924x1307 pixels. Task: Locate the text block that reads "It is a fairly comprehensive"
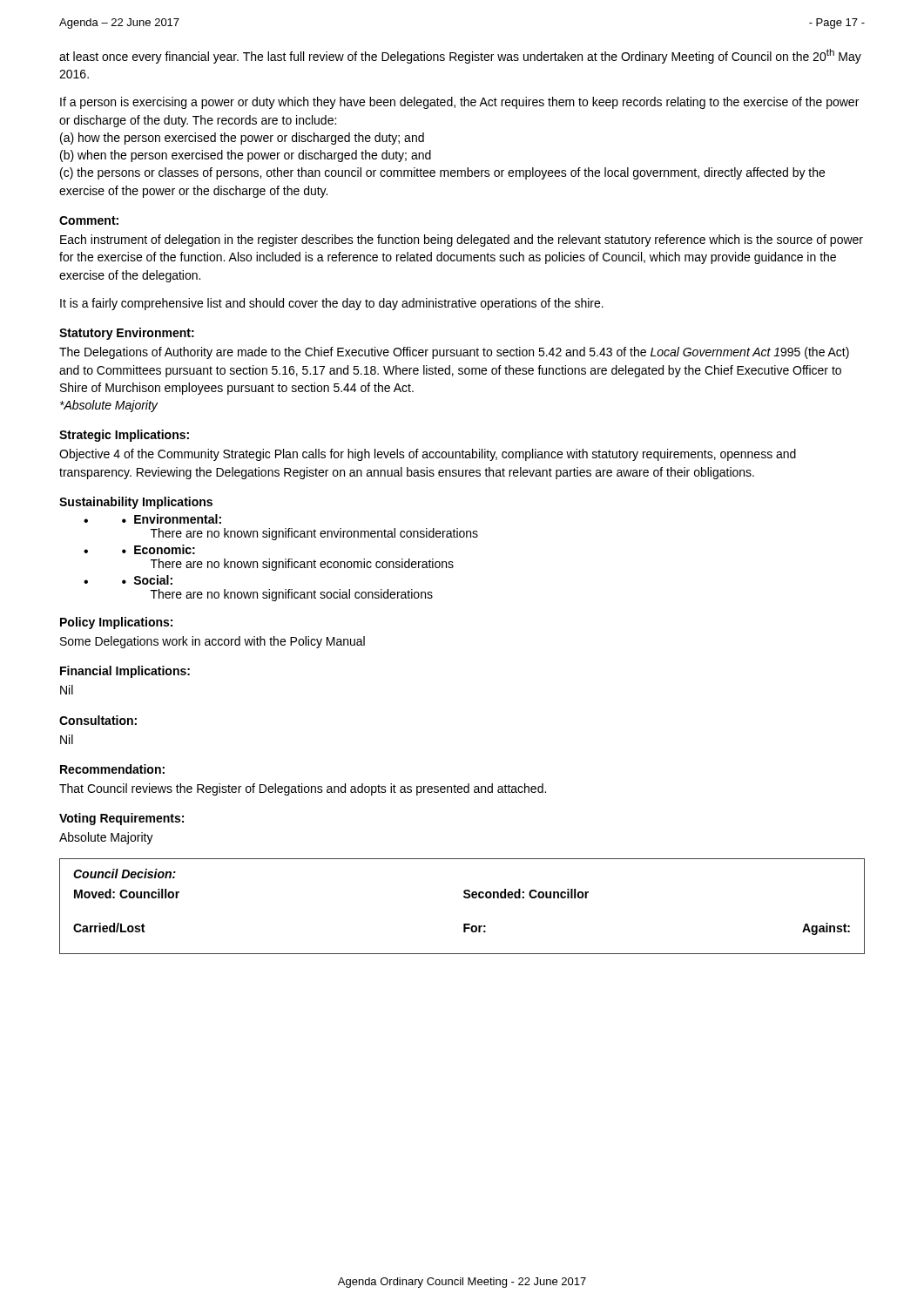point(332,303)
